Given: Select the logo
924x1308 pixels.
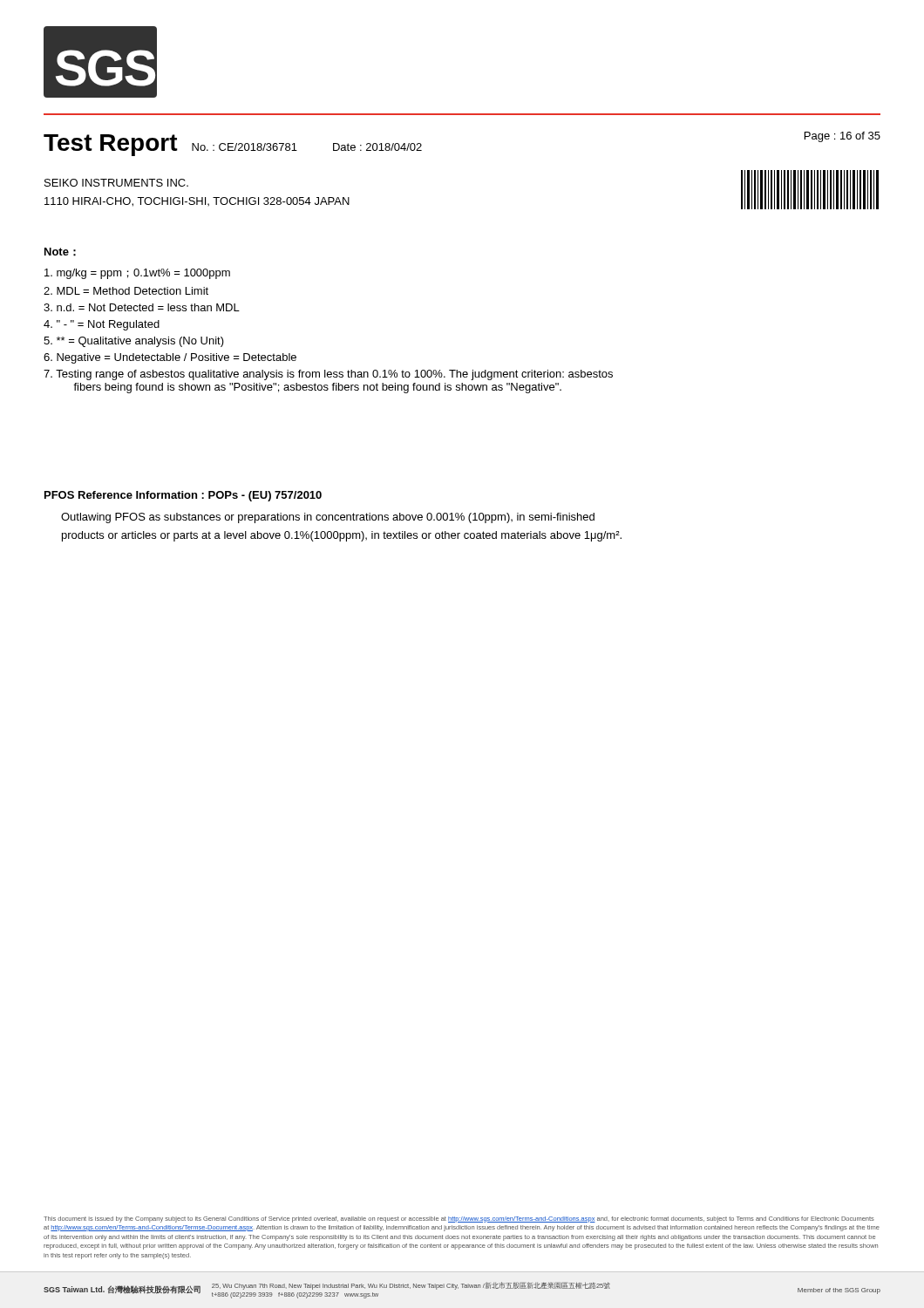Looking at the screenshot, I should (x=105, y=65).
